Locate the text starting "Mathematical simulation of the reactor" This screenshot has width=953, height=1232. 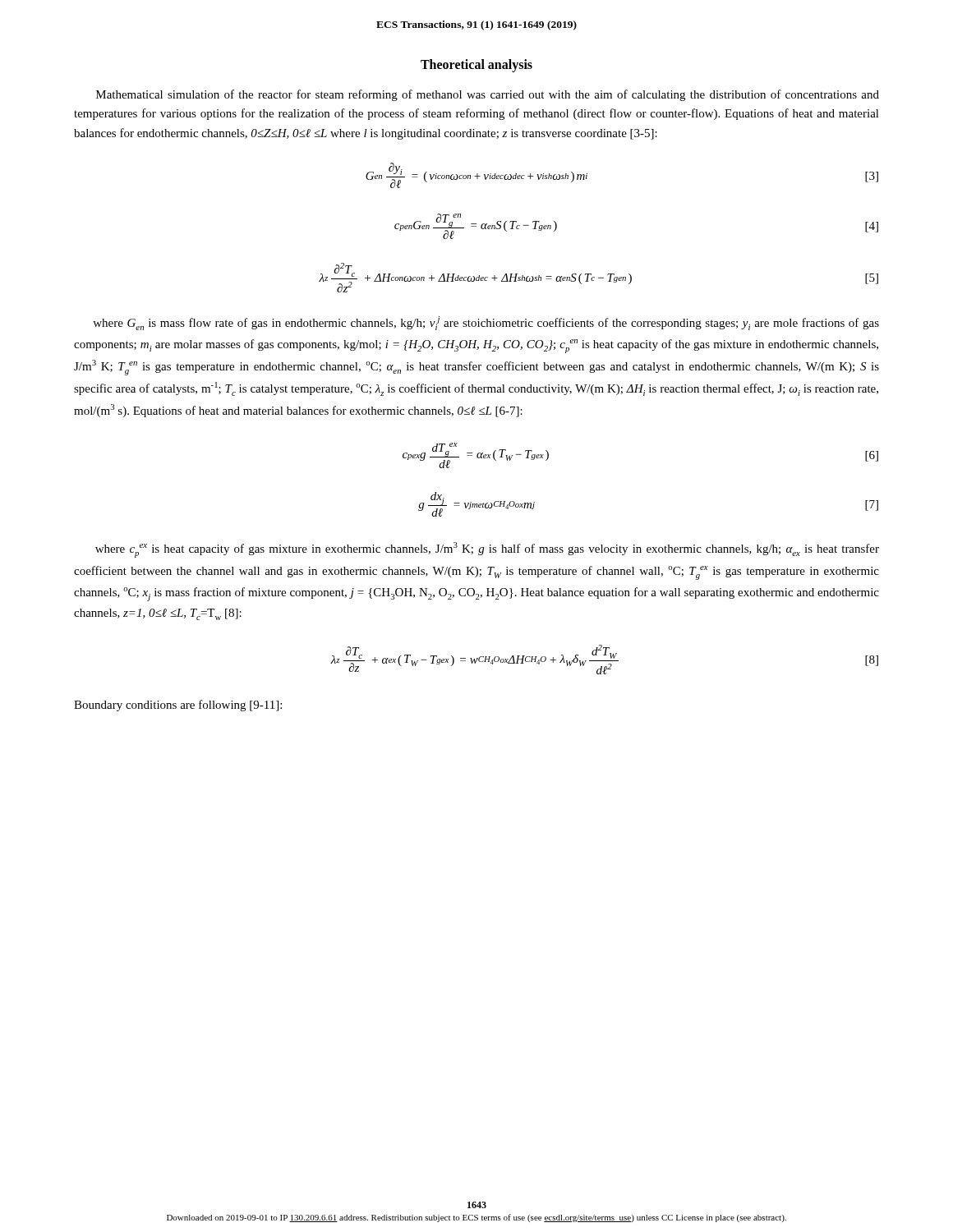pyautogui.click(x=476, y=114)
